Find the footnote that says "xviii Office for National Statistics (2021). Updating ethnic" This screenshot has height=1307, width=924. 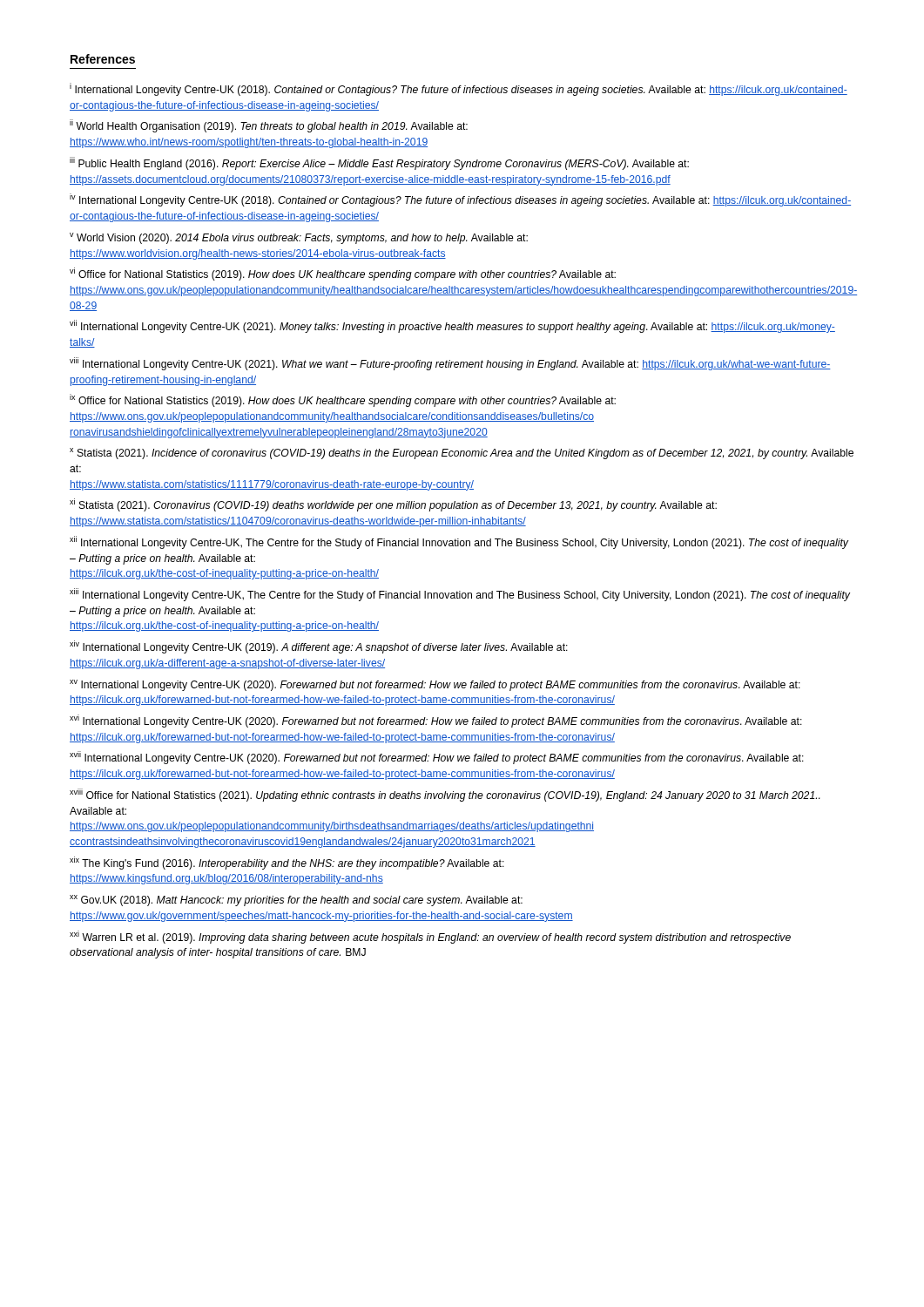coord(445,818)
